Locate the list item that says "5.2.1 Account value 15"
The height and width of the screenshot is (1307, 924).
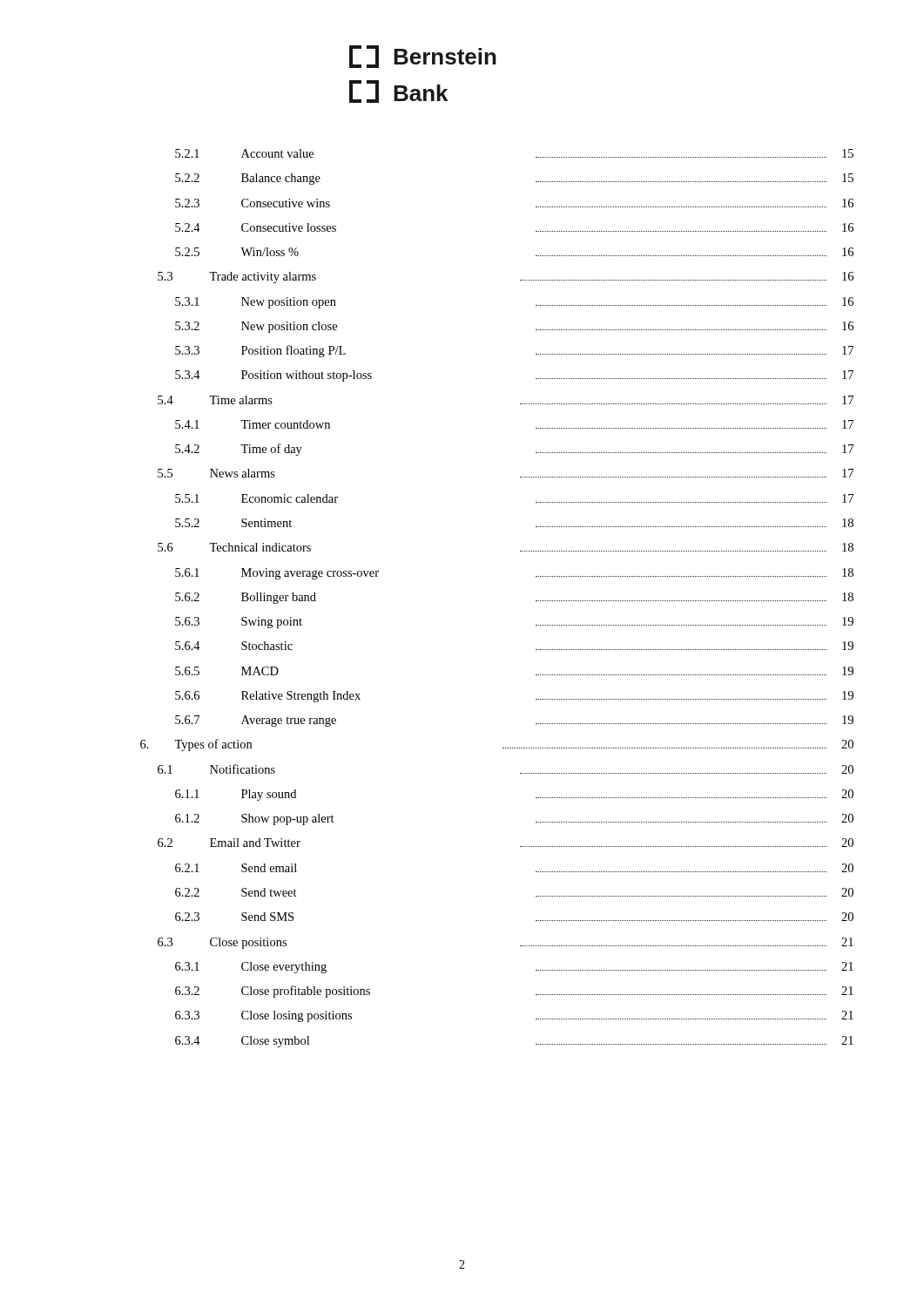[188, 154]
